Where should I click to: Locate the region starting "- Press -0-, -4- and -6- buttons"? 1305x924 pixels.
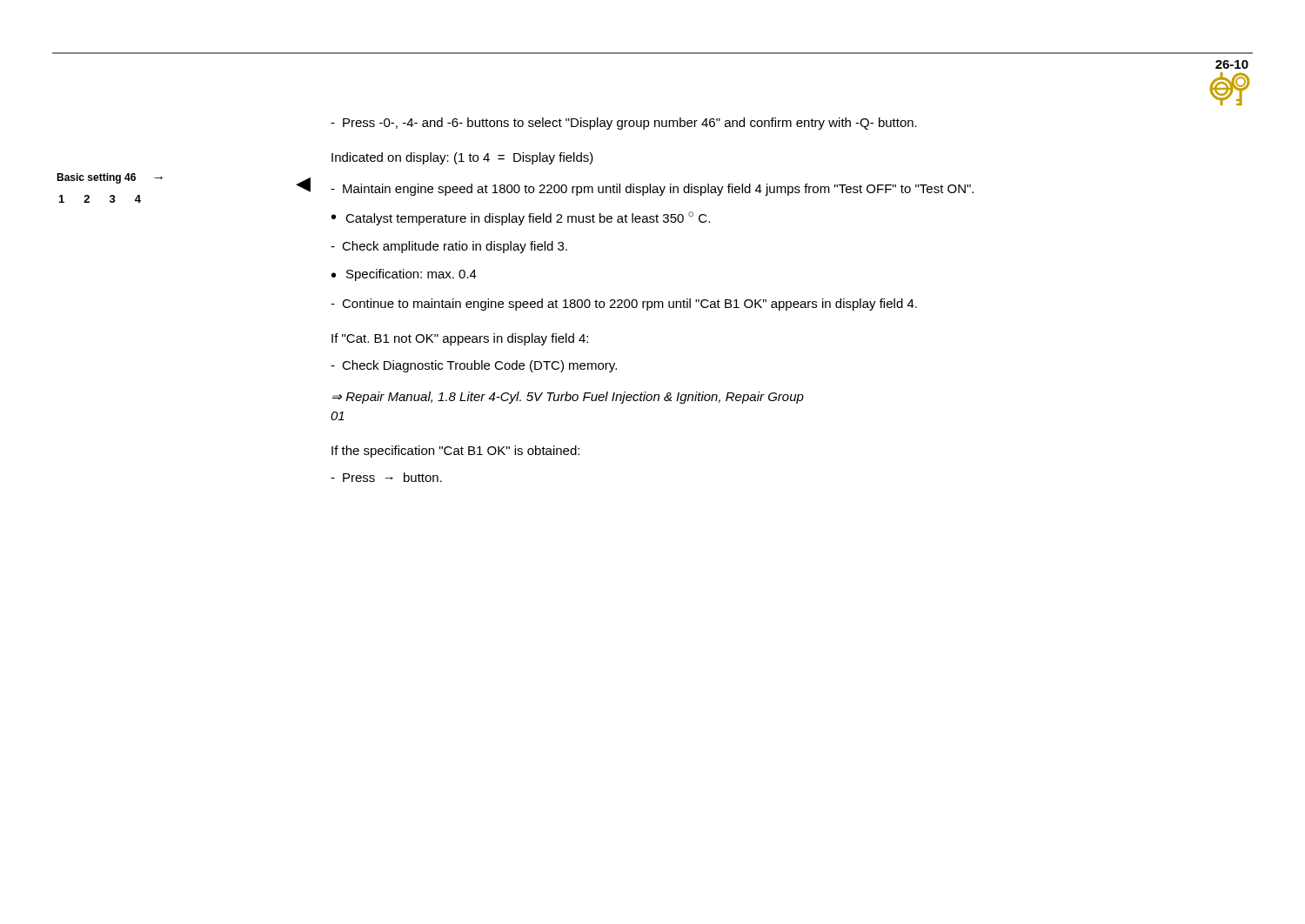pyautogui.click(x=624, y=123)
